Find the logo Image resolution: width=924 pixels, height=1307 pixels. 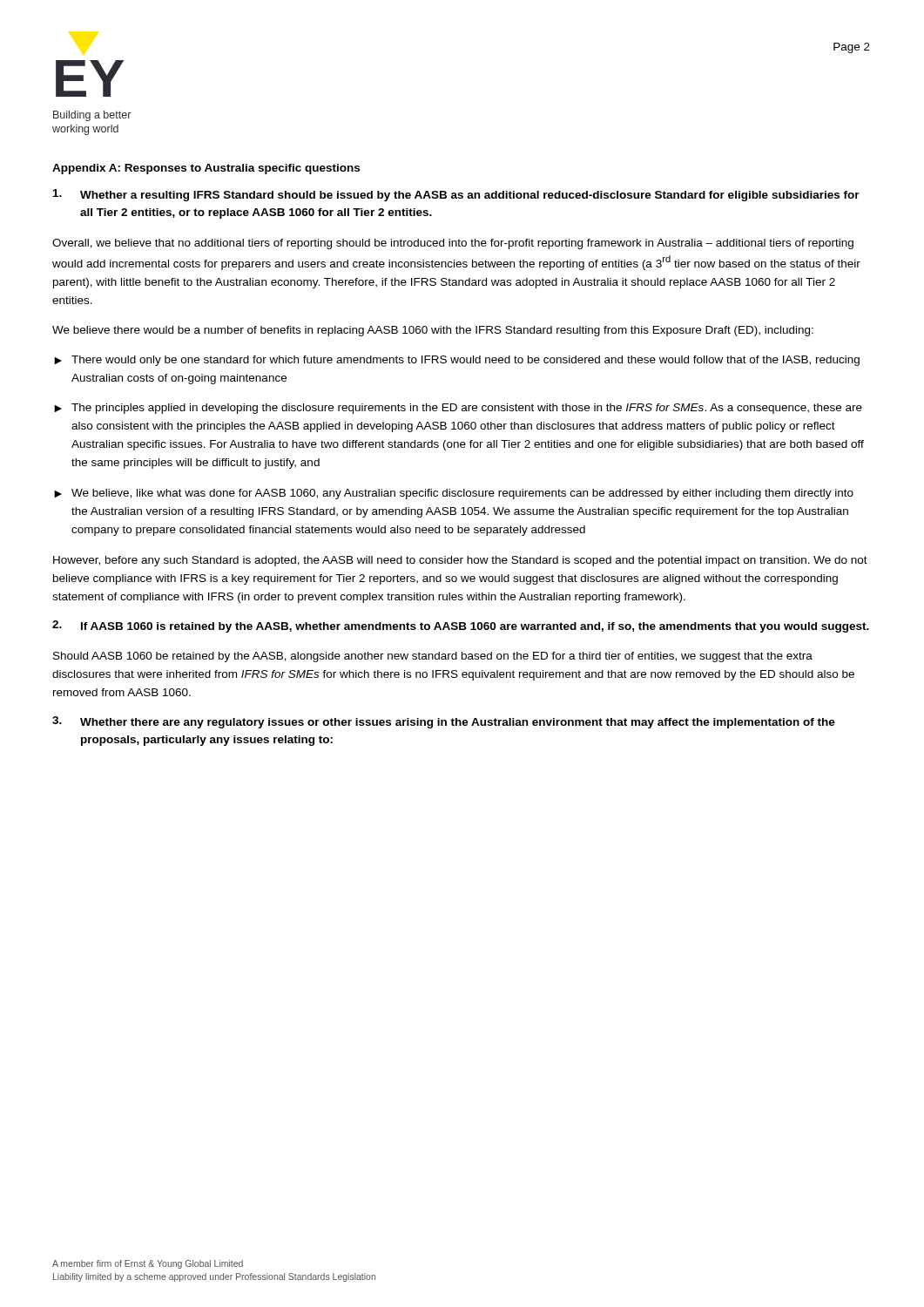[122, 89]
